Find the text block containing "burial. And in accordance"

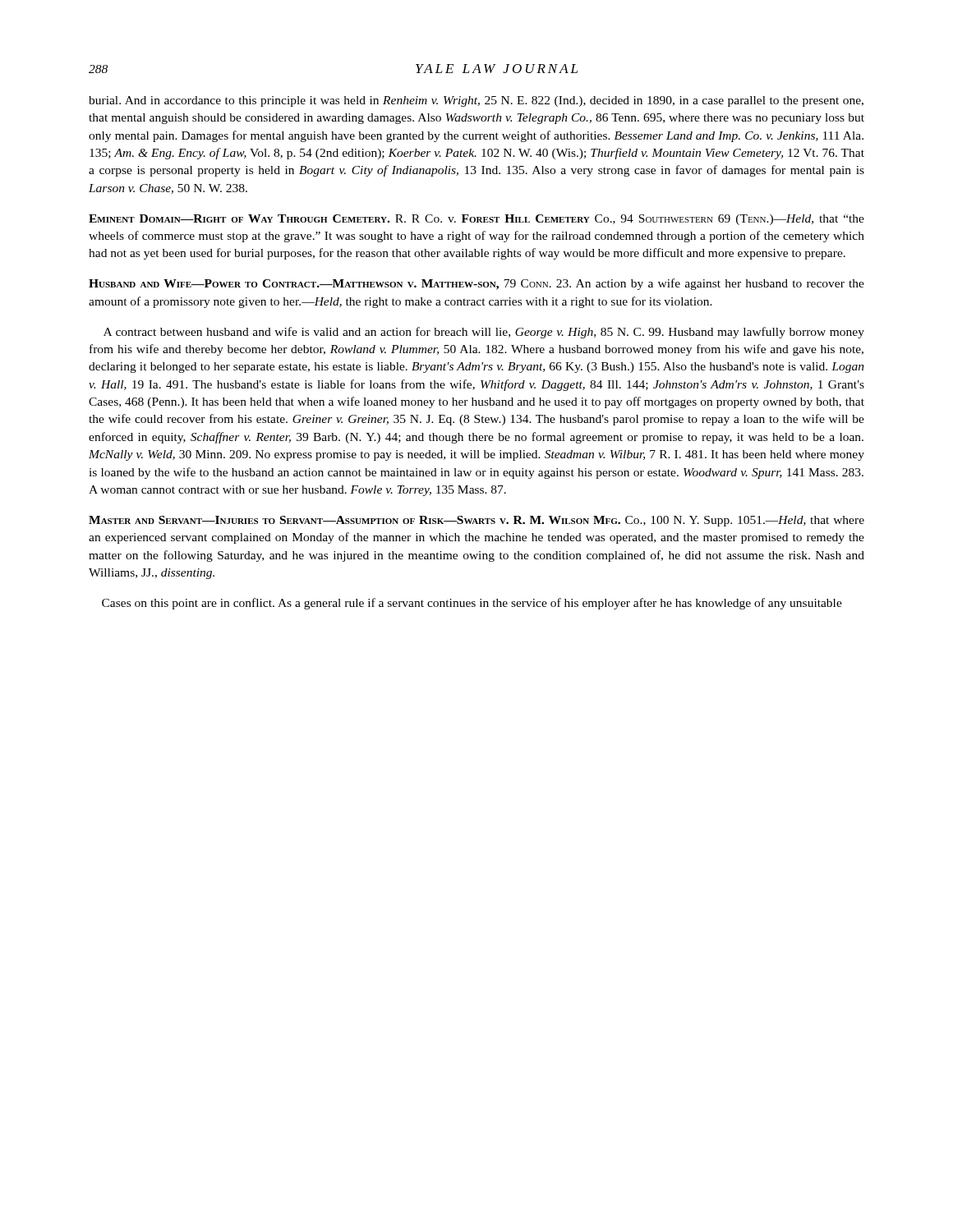(476, 144)
